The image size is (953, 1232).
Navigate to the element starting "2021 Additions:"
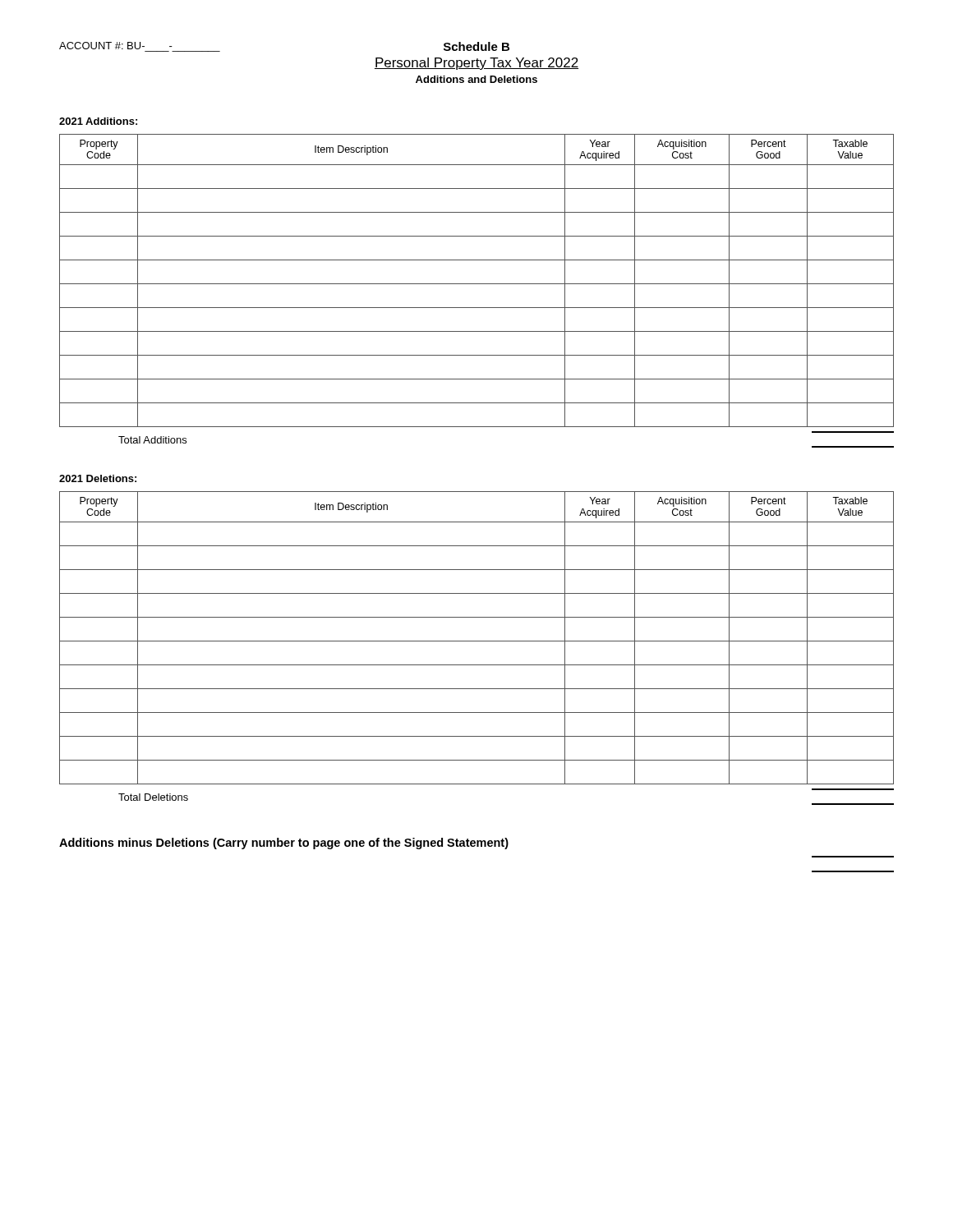(x=99, y=121)
